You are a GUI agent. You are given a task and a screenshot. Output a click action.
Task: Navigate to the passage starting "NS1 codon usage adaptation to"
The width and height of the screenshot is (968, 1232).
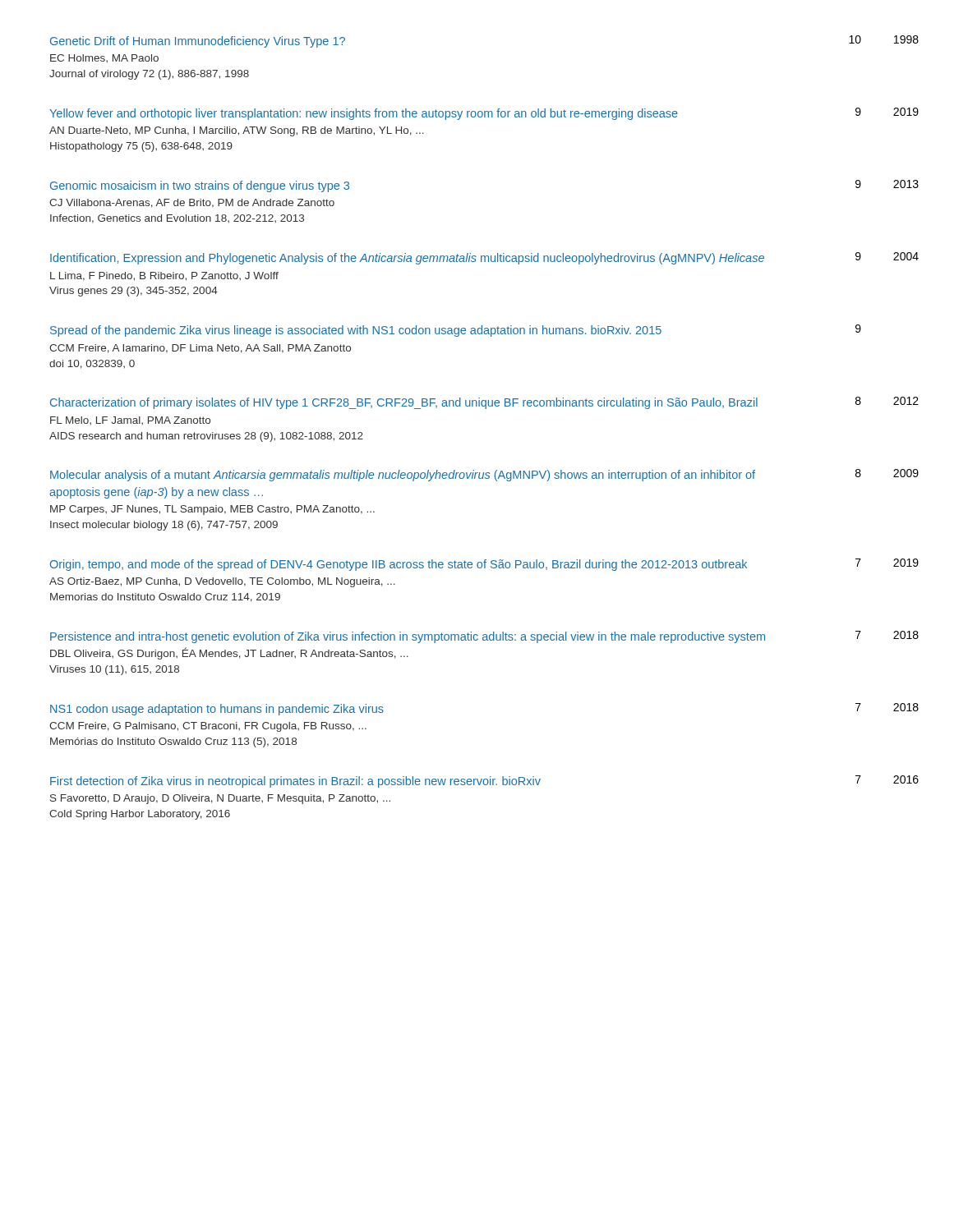pyautogui.click(x=211, y=709)
